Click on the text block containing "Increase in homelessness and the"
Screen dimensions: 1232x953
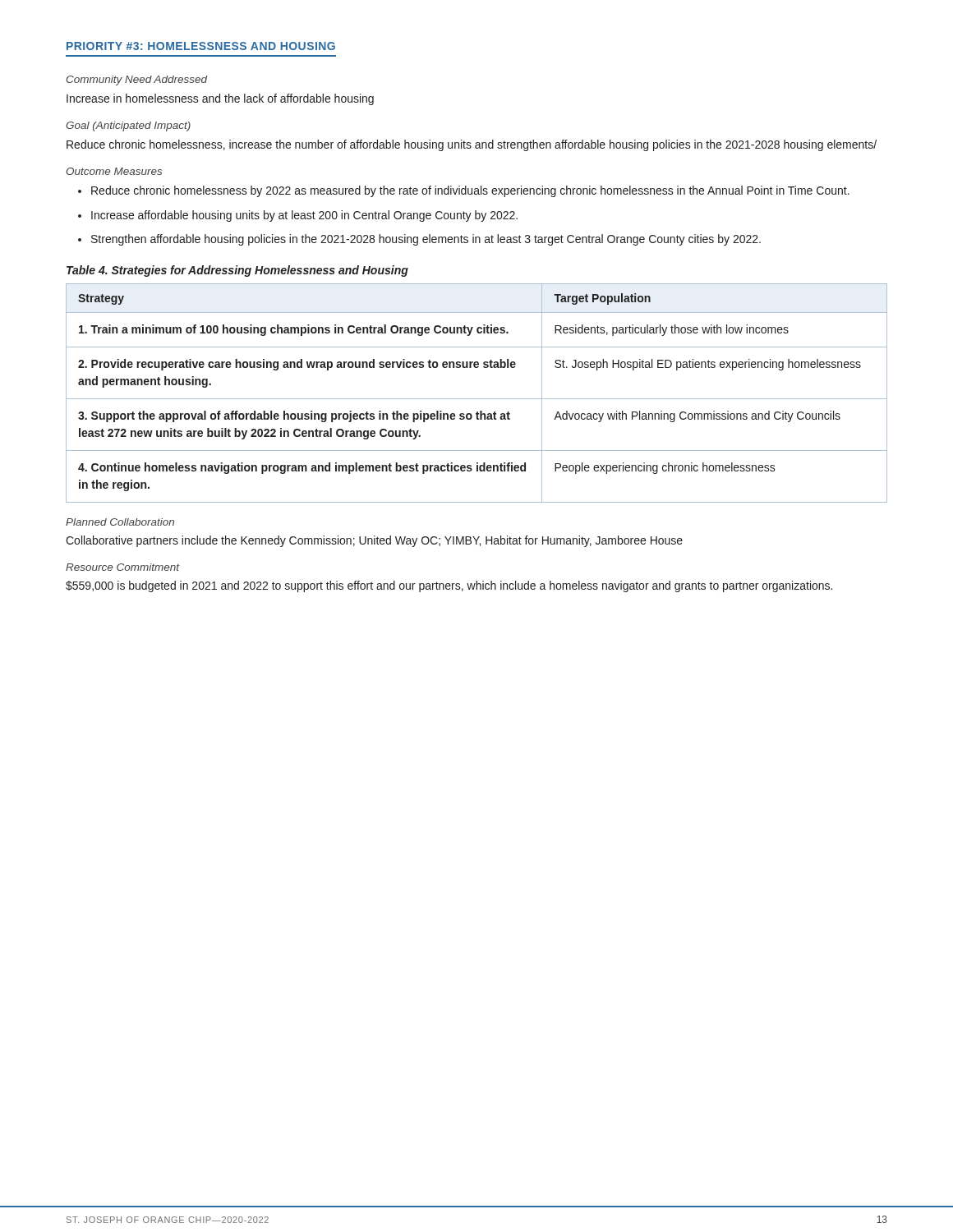click(220, 99)
